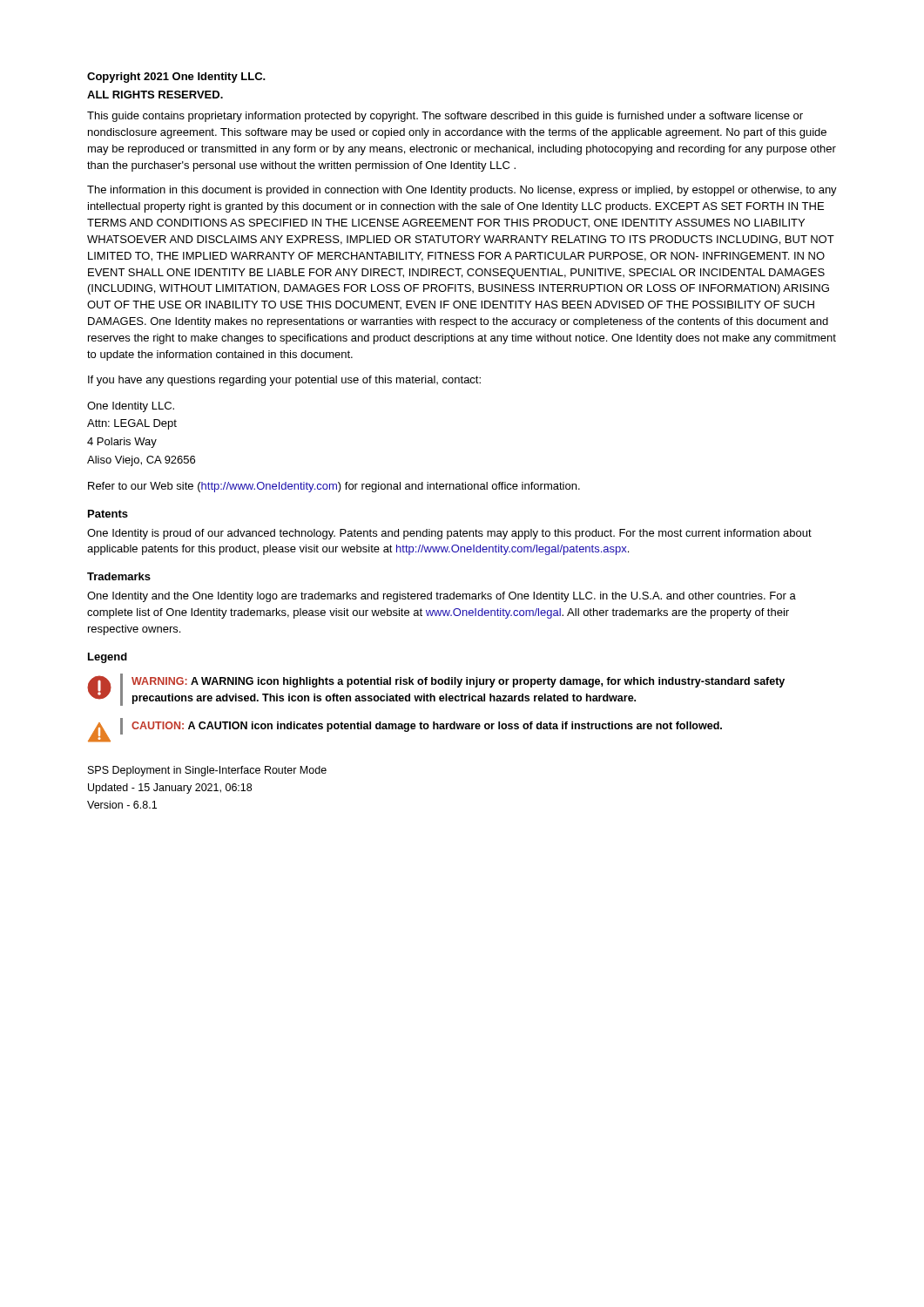Locate the text starting "One Identity is proud"
The width and height of the screenshot is (924, 1307).
449,541
